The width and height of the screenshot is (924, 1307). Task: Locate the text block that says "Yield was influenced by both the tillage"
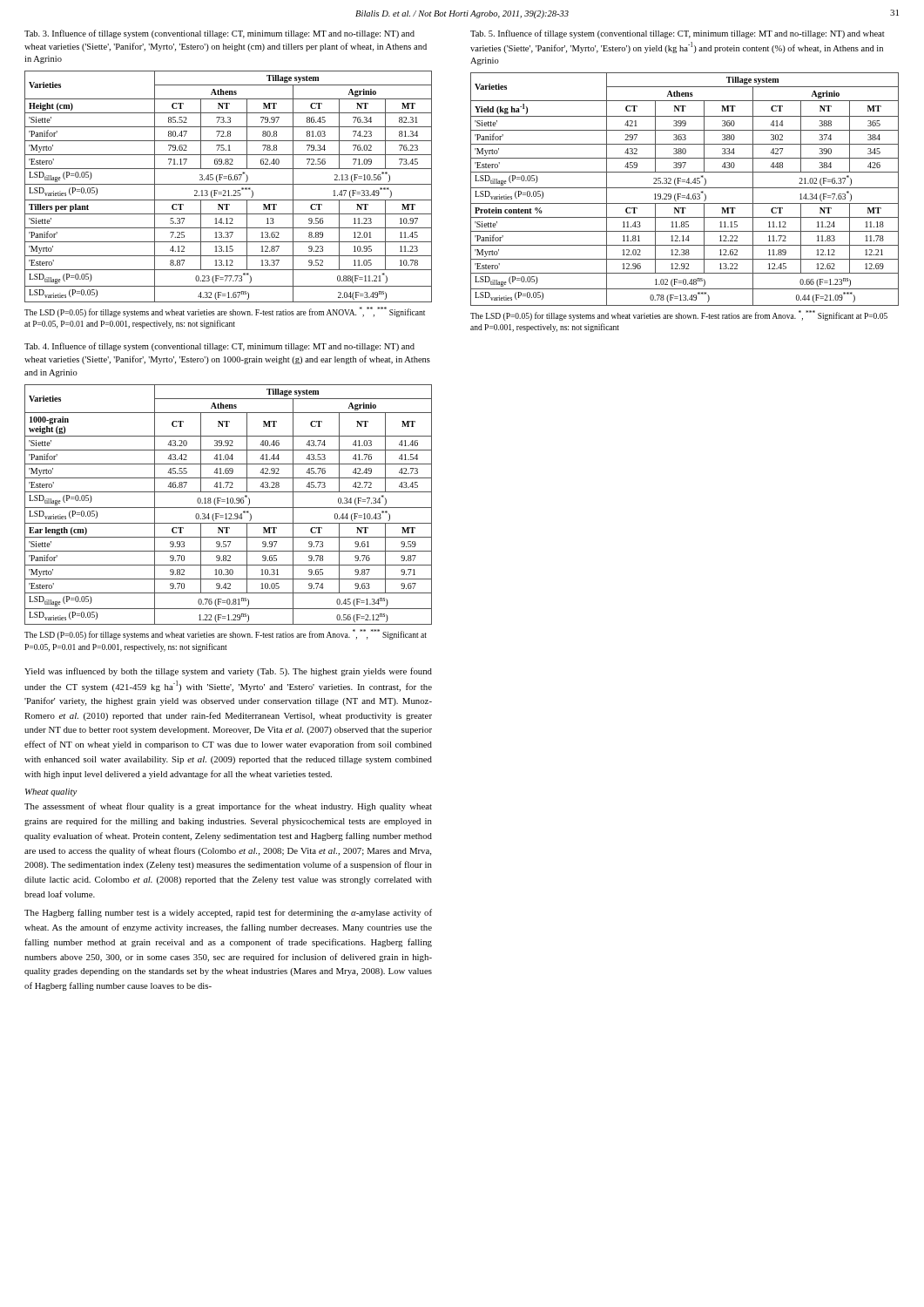[228, 722]
